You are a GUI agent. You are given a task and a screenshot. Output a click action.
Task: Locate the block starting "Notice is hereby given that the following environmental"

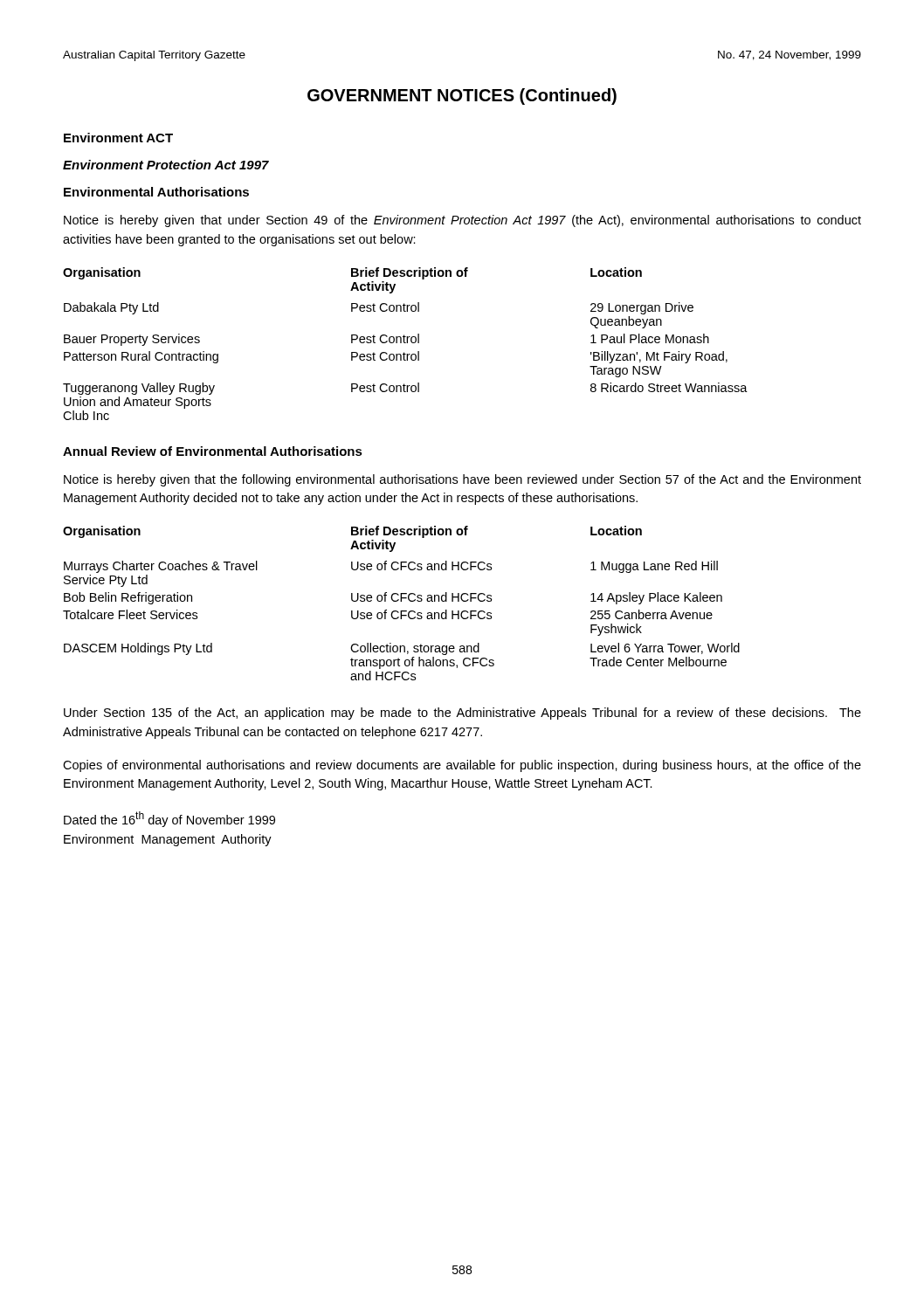coord(462,488)
